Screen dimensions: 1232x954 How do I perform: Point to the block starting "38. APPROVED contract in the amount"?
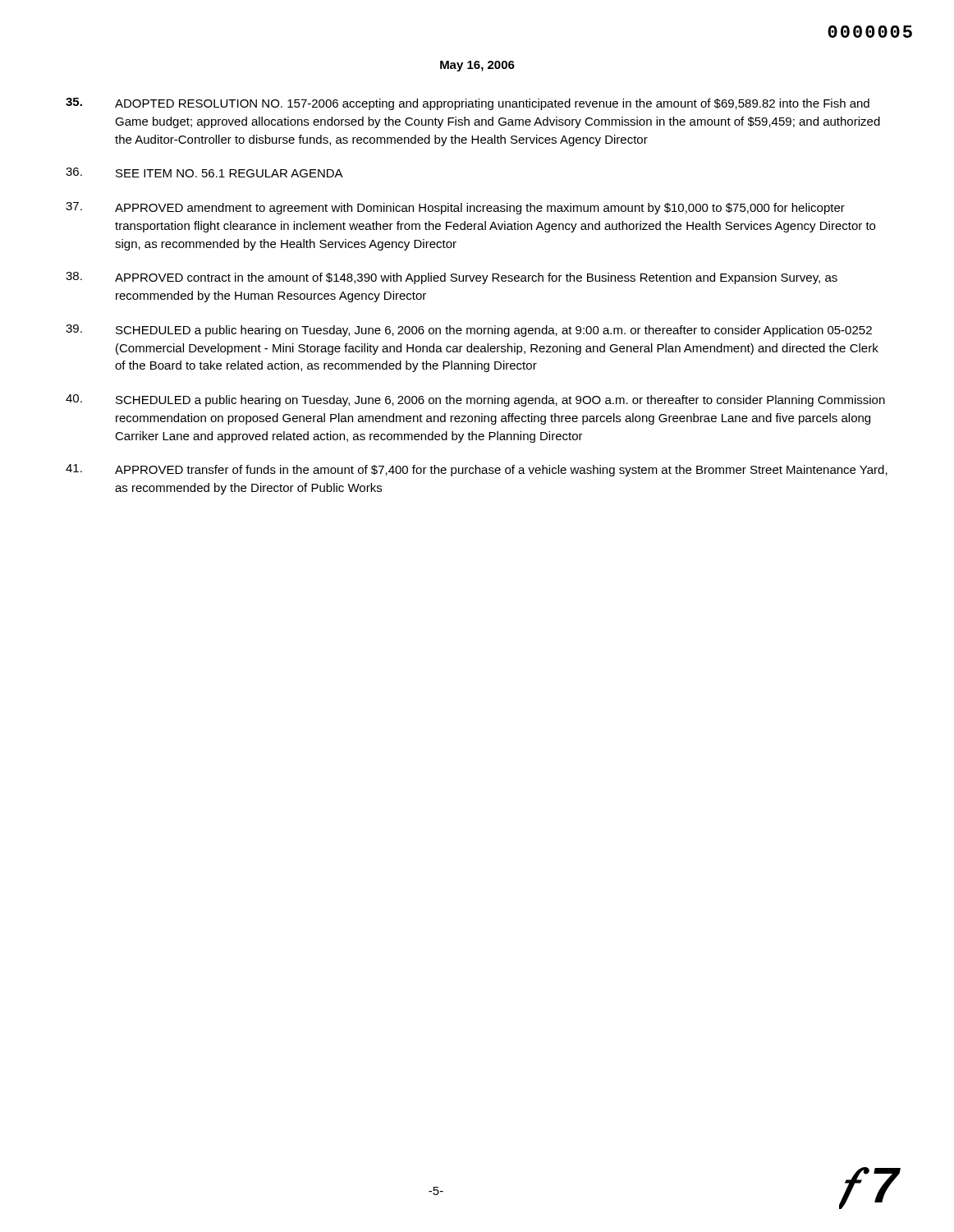pyautogui.click(x=477, y=287)
